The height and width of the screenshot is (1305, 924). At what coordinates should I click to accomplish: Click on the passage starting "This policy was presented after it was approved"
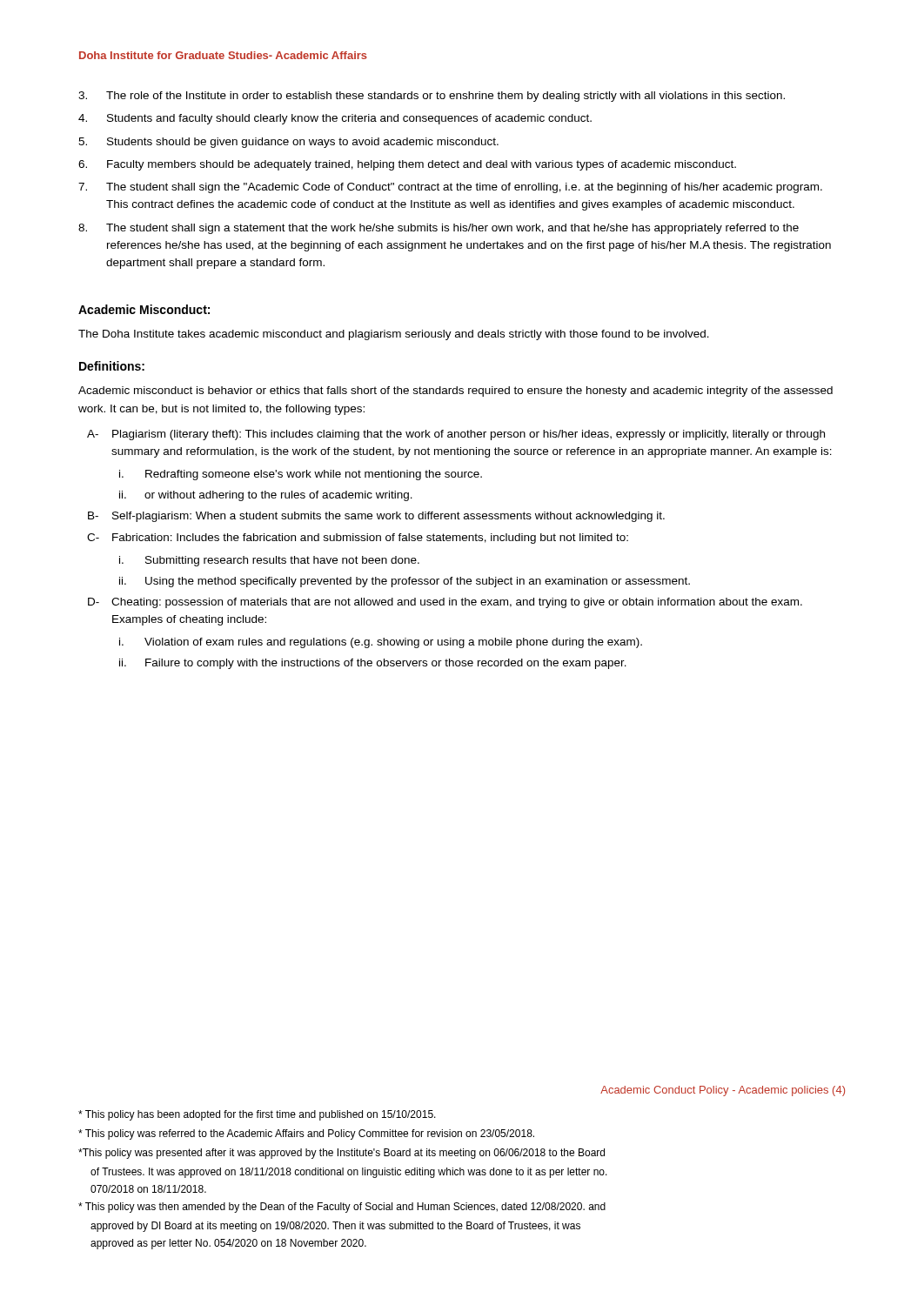coord(342,1153)
